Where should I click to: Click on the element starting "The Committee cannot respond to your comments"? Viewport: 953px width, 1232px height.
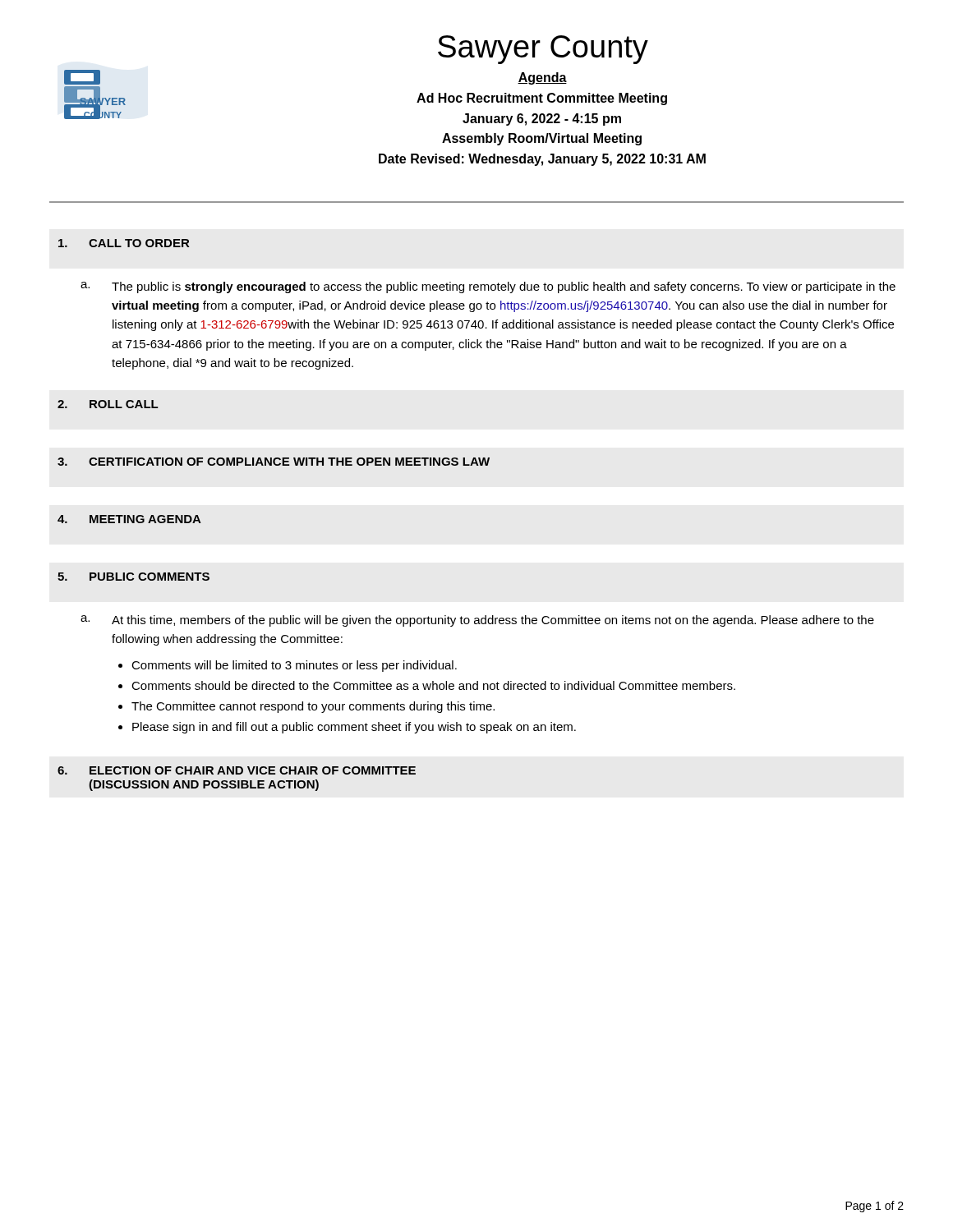point(314,706)
